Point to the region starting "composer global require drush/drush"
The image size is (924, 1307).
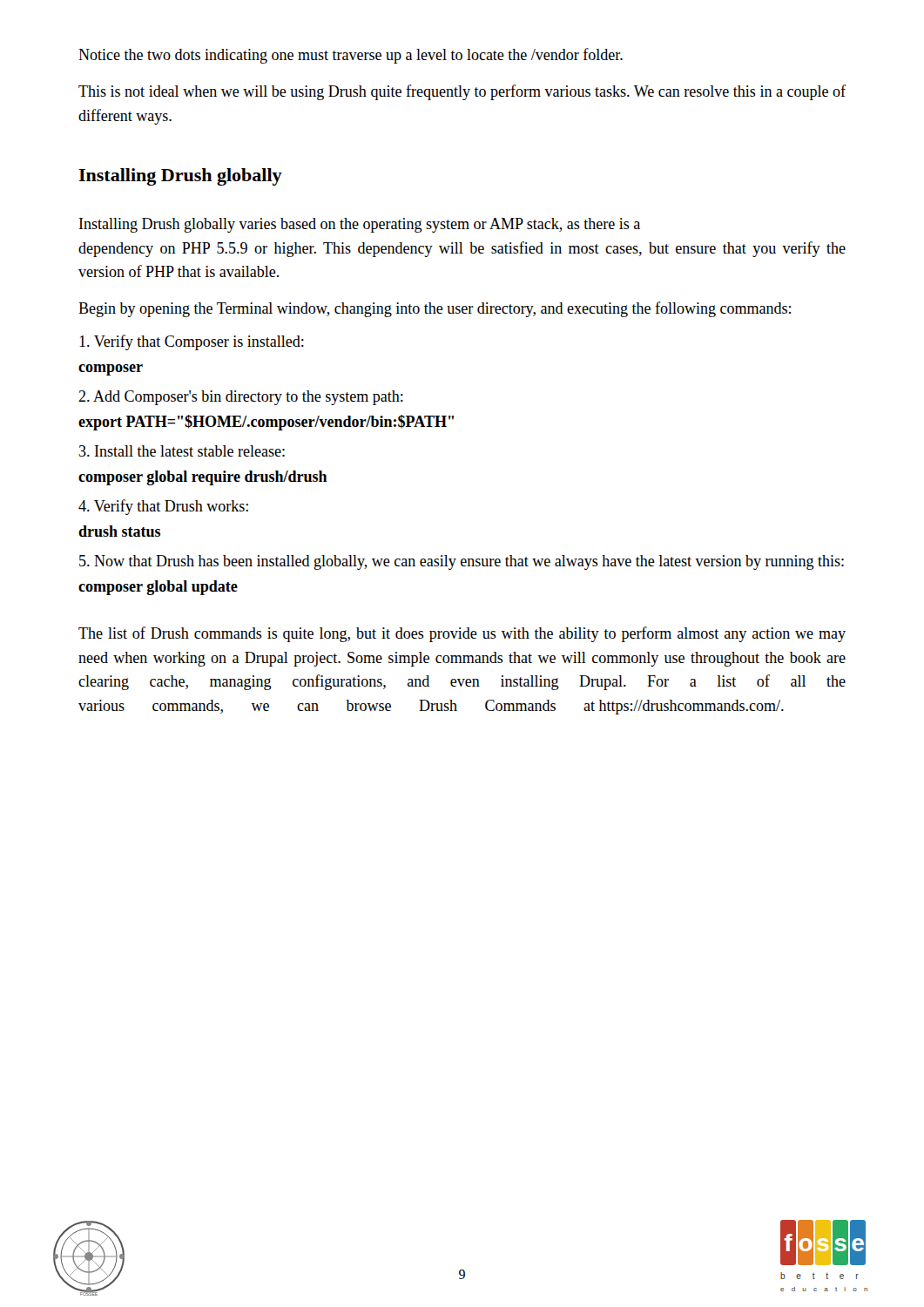coord(203,477)
